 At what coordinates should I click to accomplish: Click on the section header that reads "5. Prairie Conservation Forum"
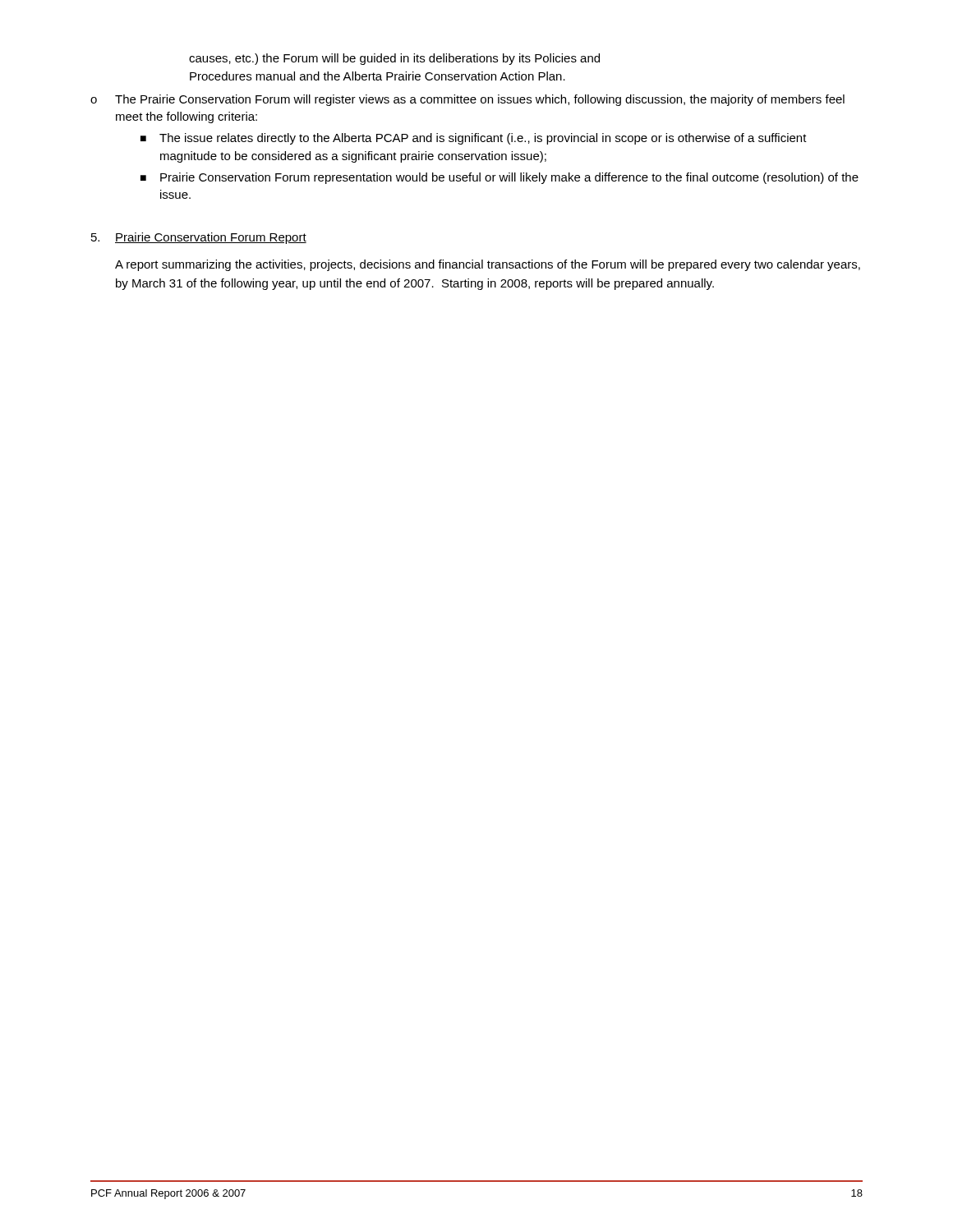[198, 237]
